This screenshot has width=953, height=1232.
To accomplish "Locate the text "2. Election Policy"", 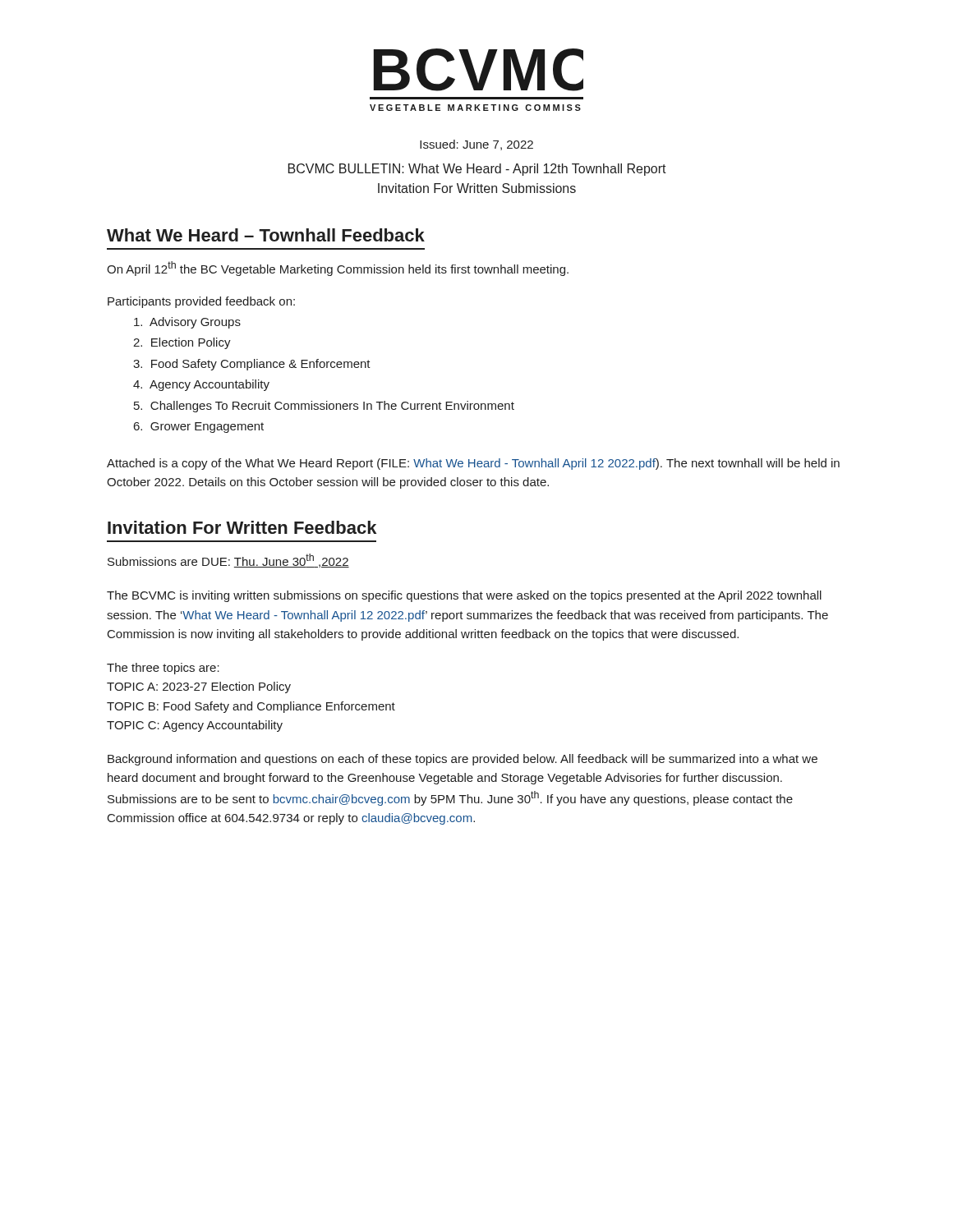I will [182, 342].
